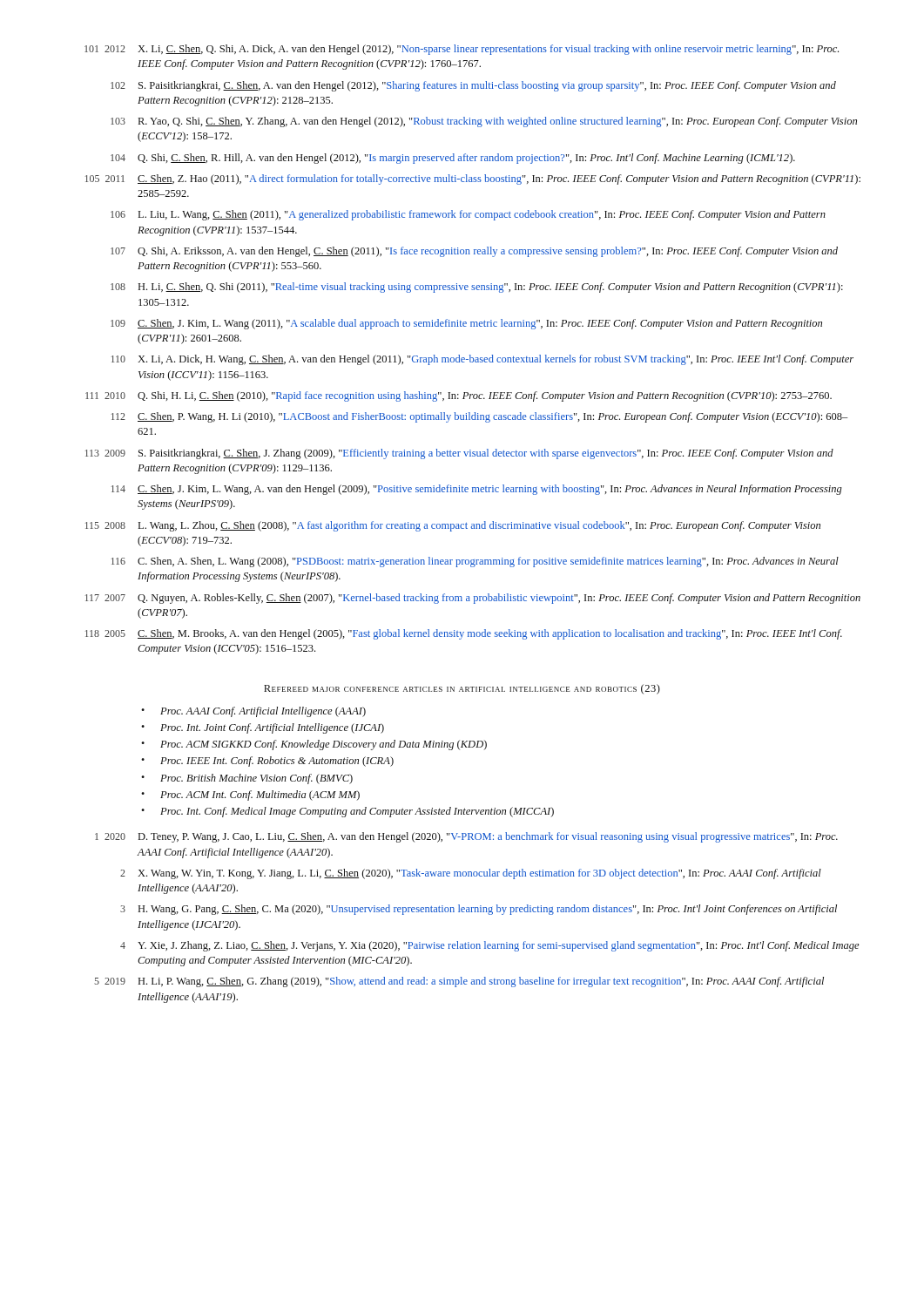
Task: Click the passage that begins "104 Q. Shi, C. Shen,"
Action: [x=462, y=158]
